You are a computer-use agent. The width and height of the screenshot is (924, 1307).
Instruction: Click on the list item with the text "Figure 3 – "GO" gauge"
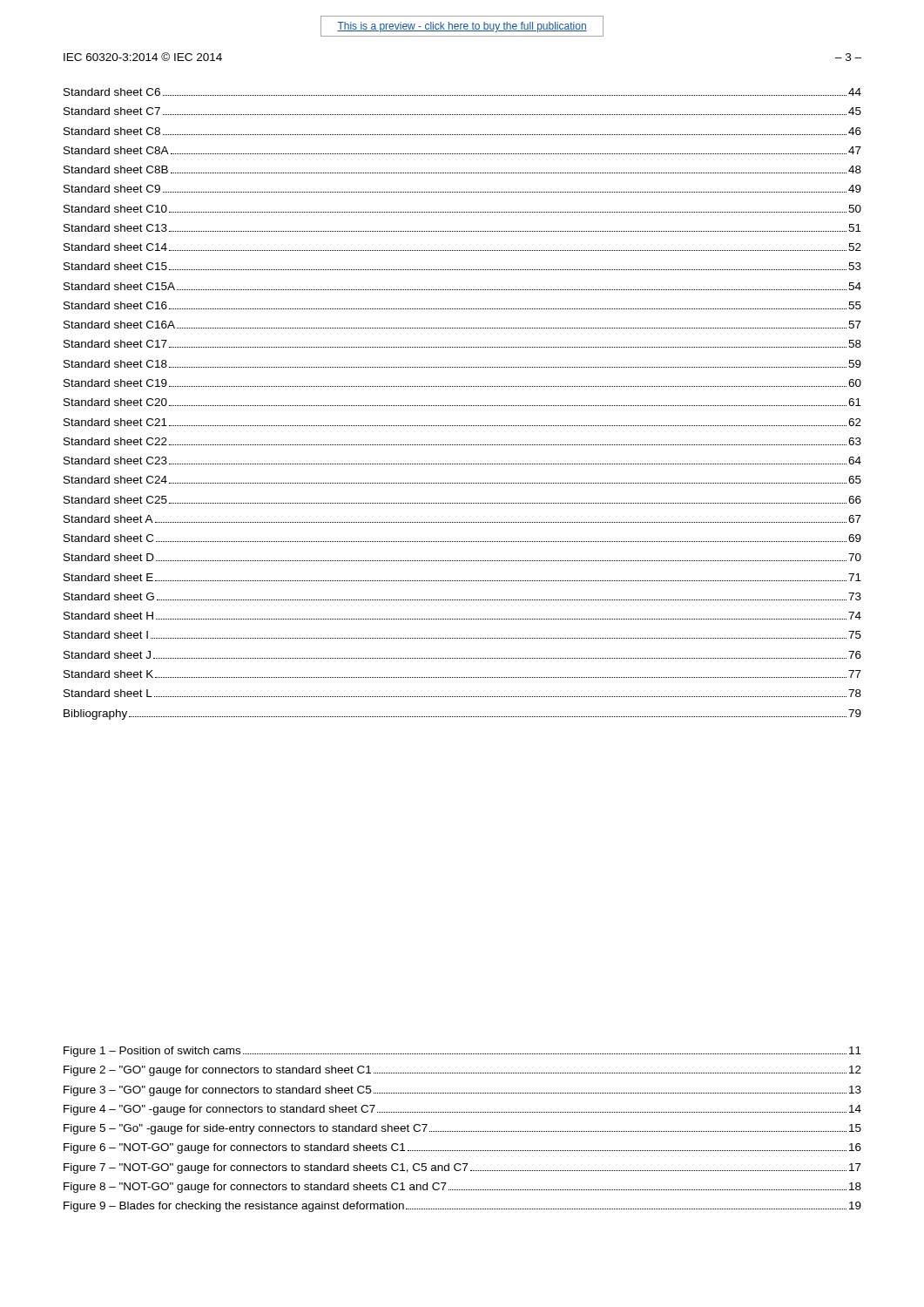[x=462, y=1090]
